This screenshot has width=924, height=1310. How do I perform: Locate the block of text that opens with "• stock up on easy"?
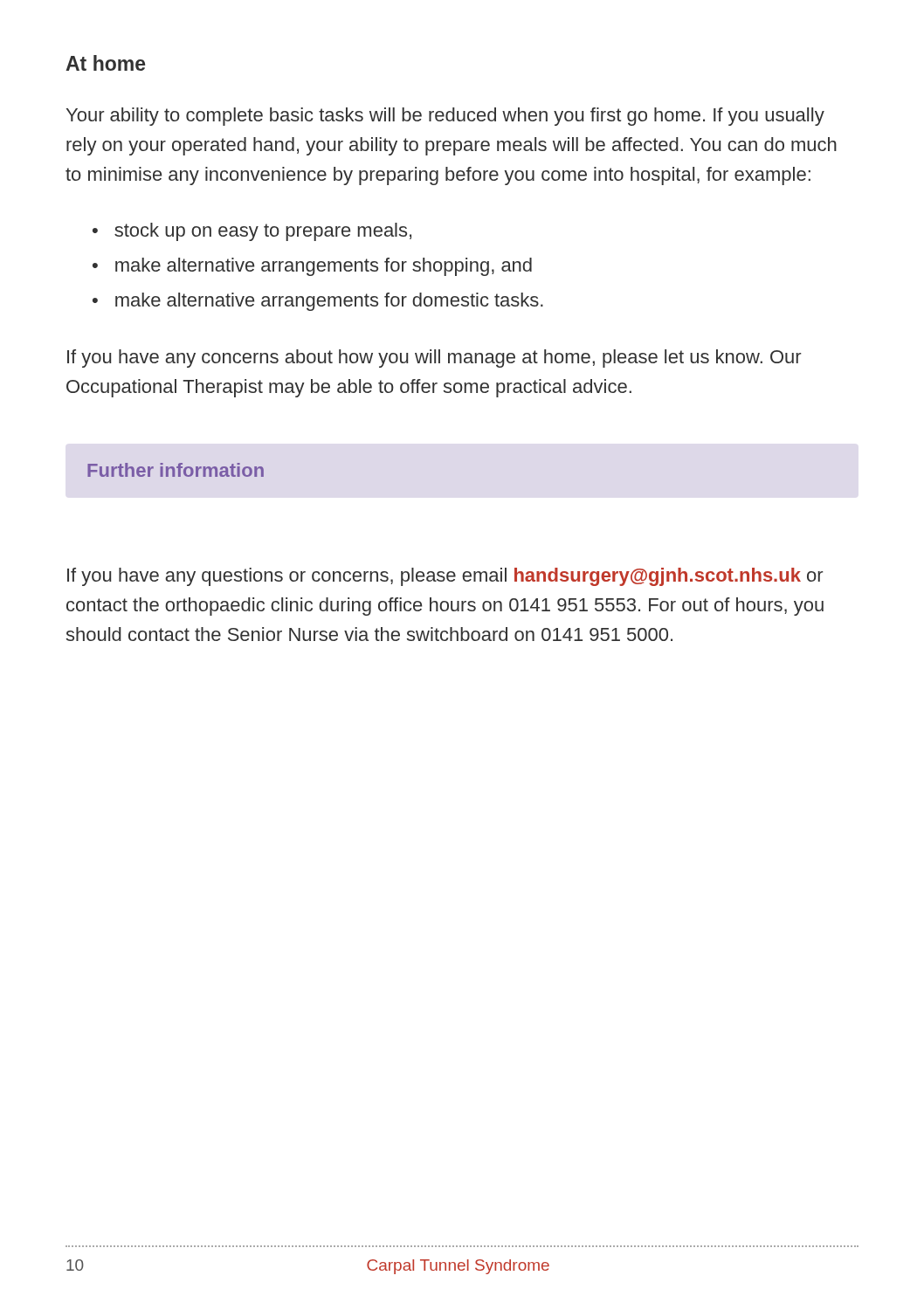pyautogui.click(x=252, y=231)
